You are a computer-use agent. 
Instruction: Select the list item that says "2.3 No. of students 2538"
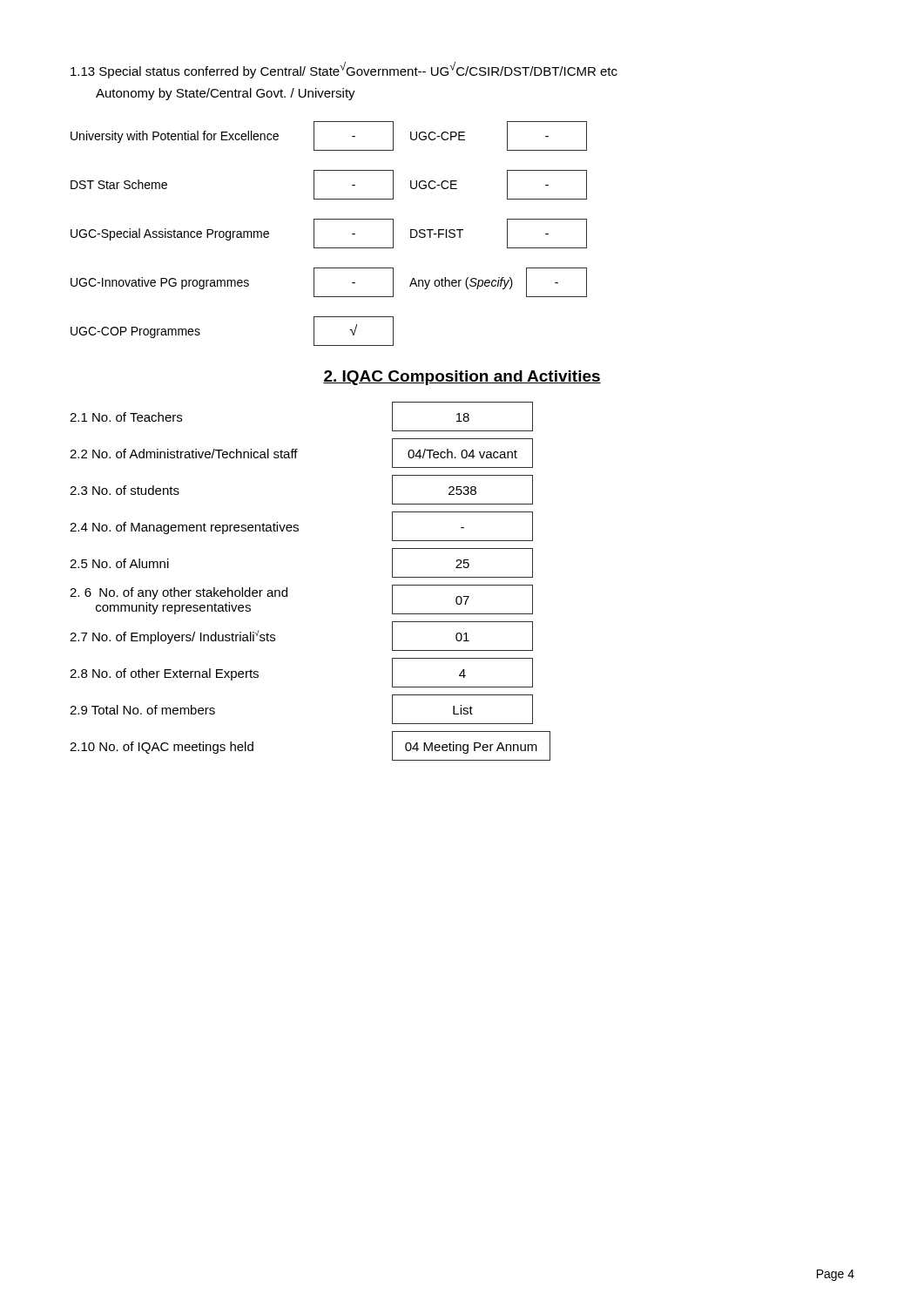pyautogui.click(x=124, y=489)
